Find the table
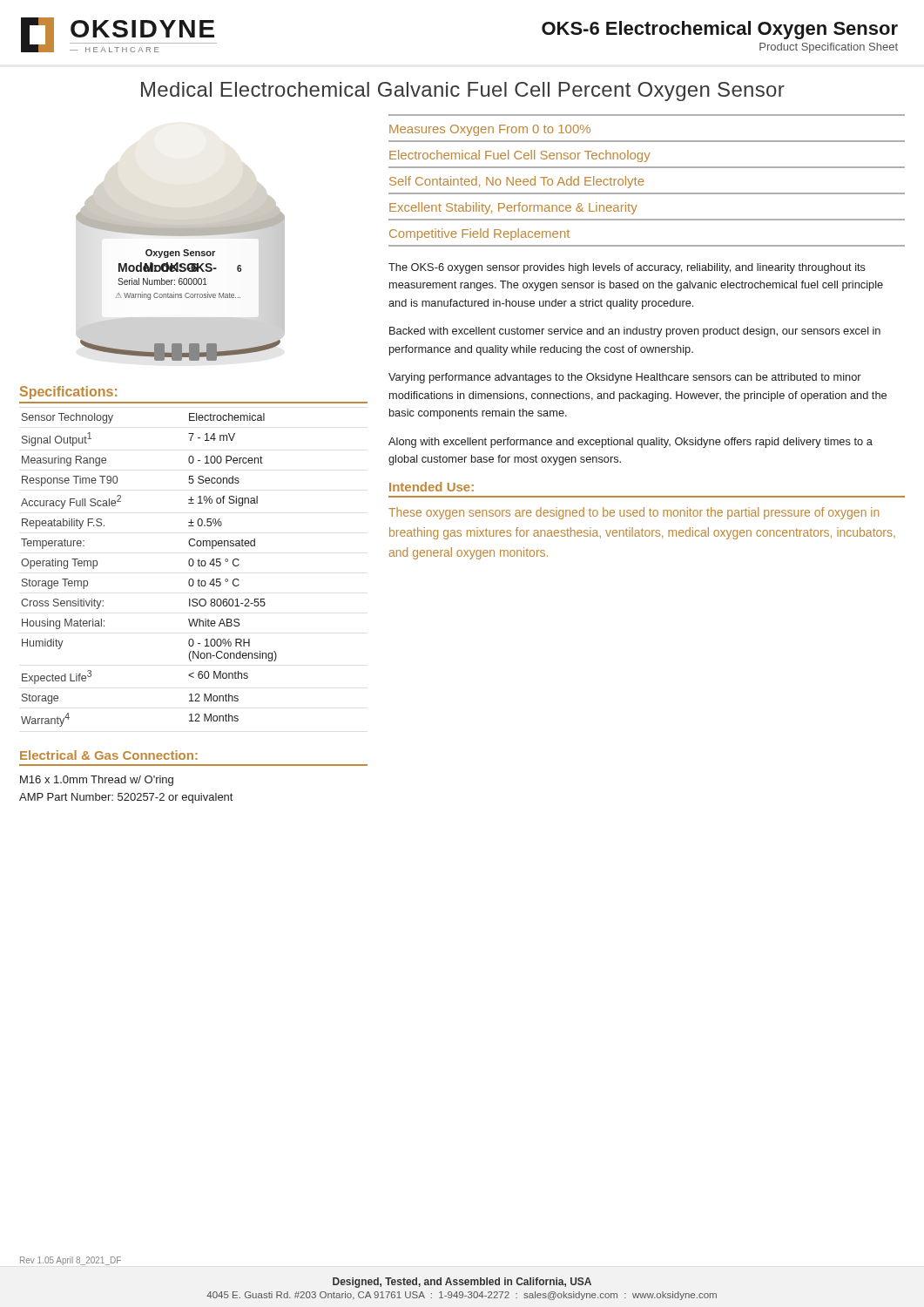The image size is (924, 1307). [193, 569]
